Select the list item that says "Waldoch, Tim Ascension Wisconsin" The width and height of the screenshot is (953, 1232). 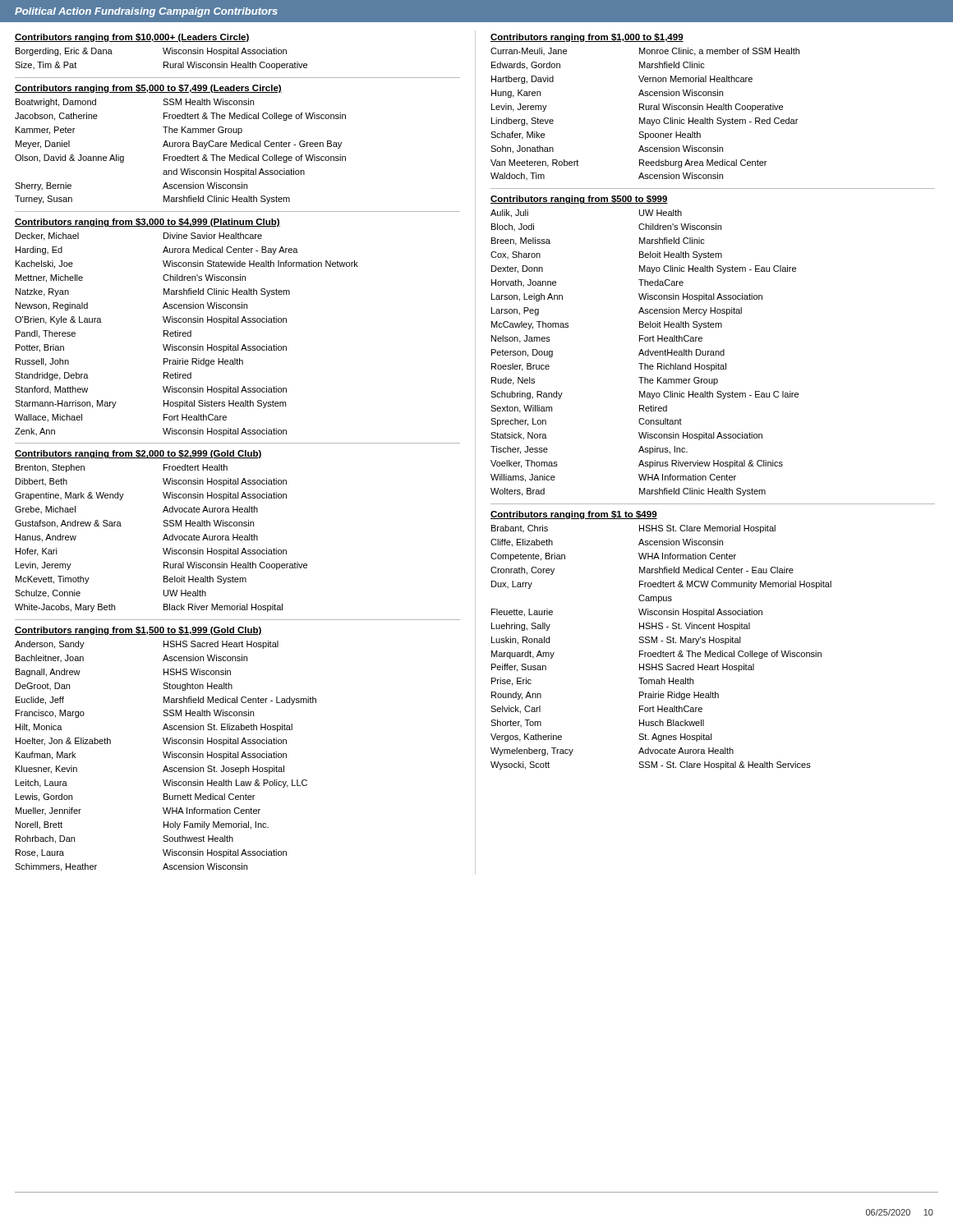(x=713, y=177)
